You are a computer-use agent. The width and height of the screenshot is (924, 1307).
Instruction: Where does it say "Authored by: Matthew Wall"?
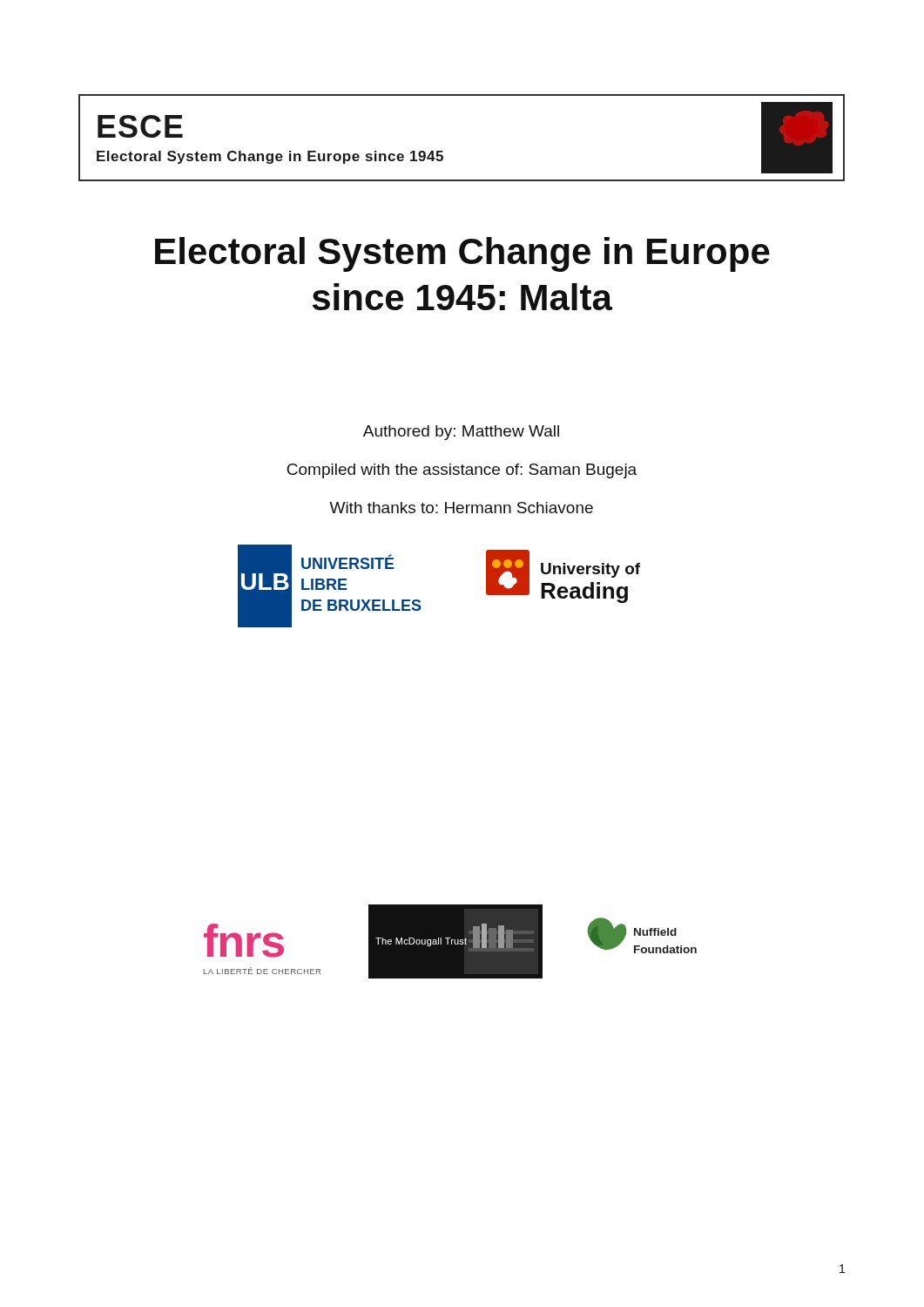(462, 431)
